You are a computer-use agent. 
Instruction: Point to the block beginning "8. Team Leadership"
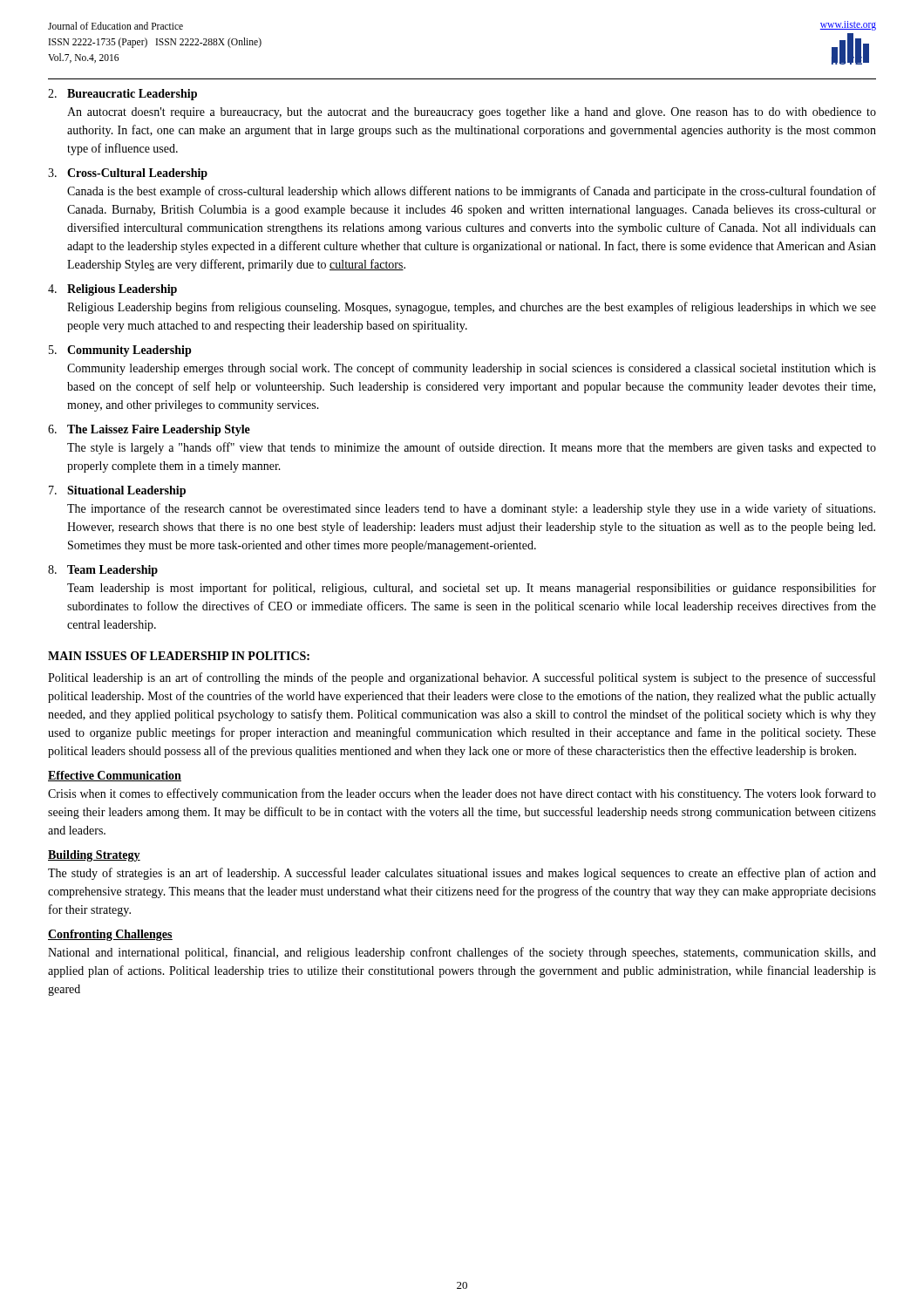462,599
